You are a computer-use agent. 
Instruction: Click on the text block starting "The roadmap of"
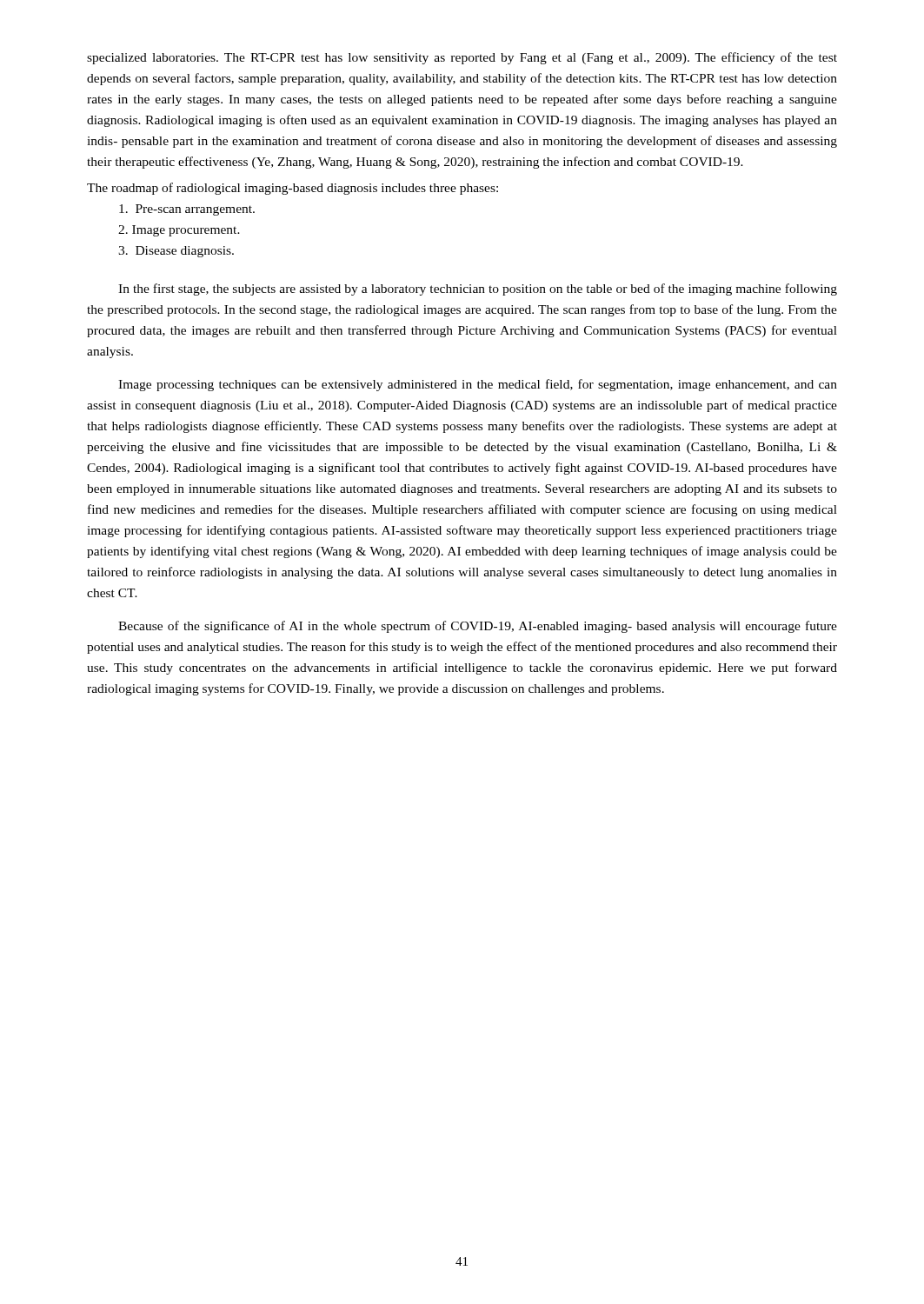tap(462, 188)
